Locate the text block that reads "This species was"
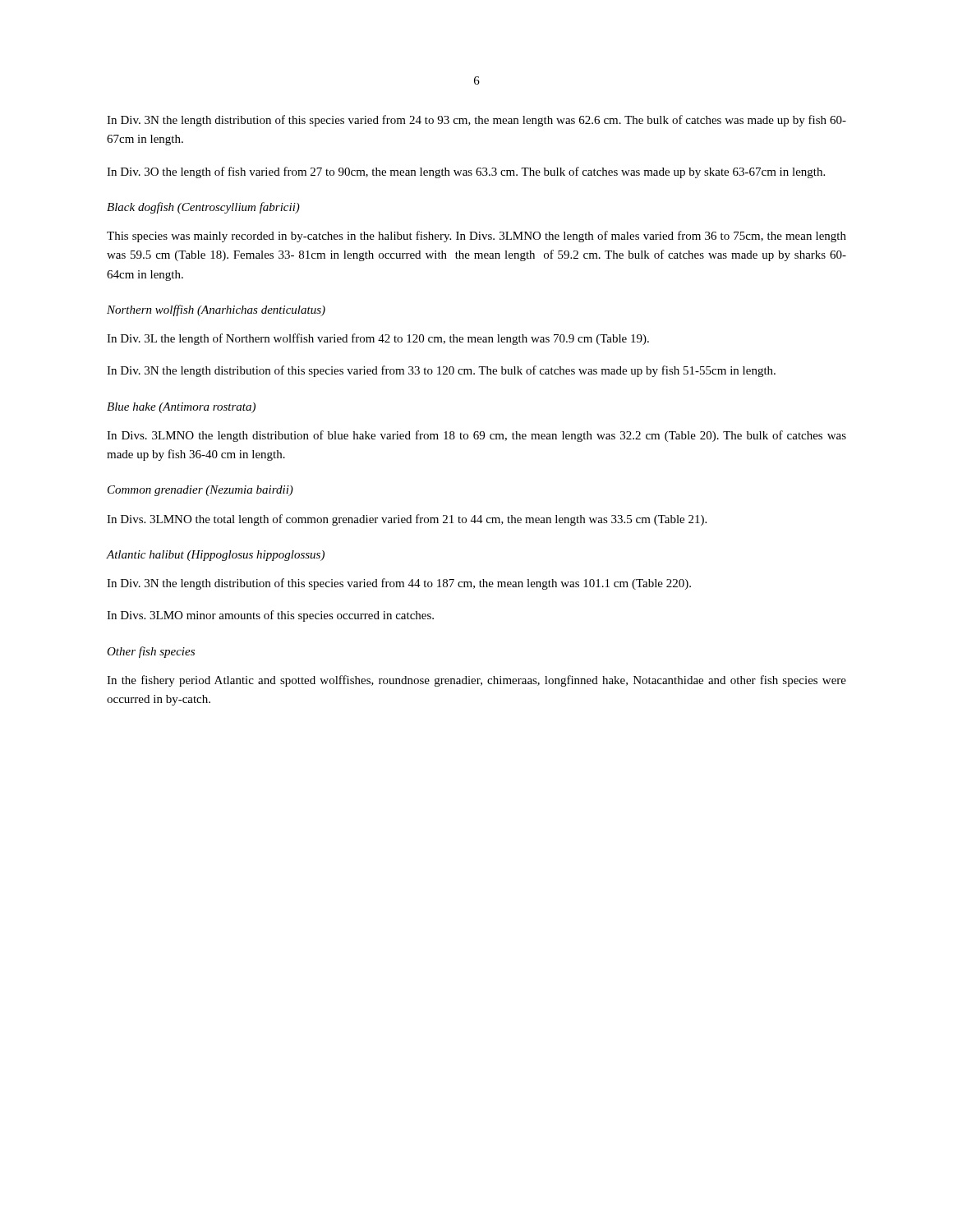This screenshot has height=1232, width=953. coord(476,255)
